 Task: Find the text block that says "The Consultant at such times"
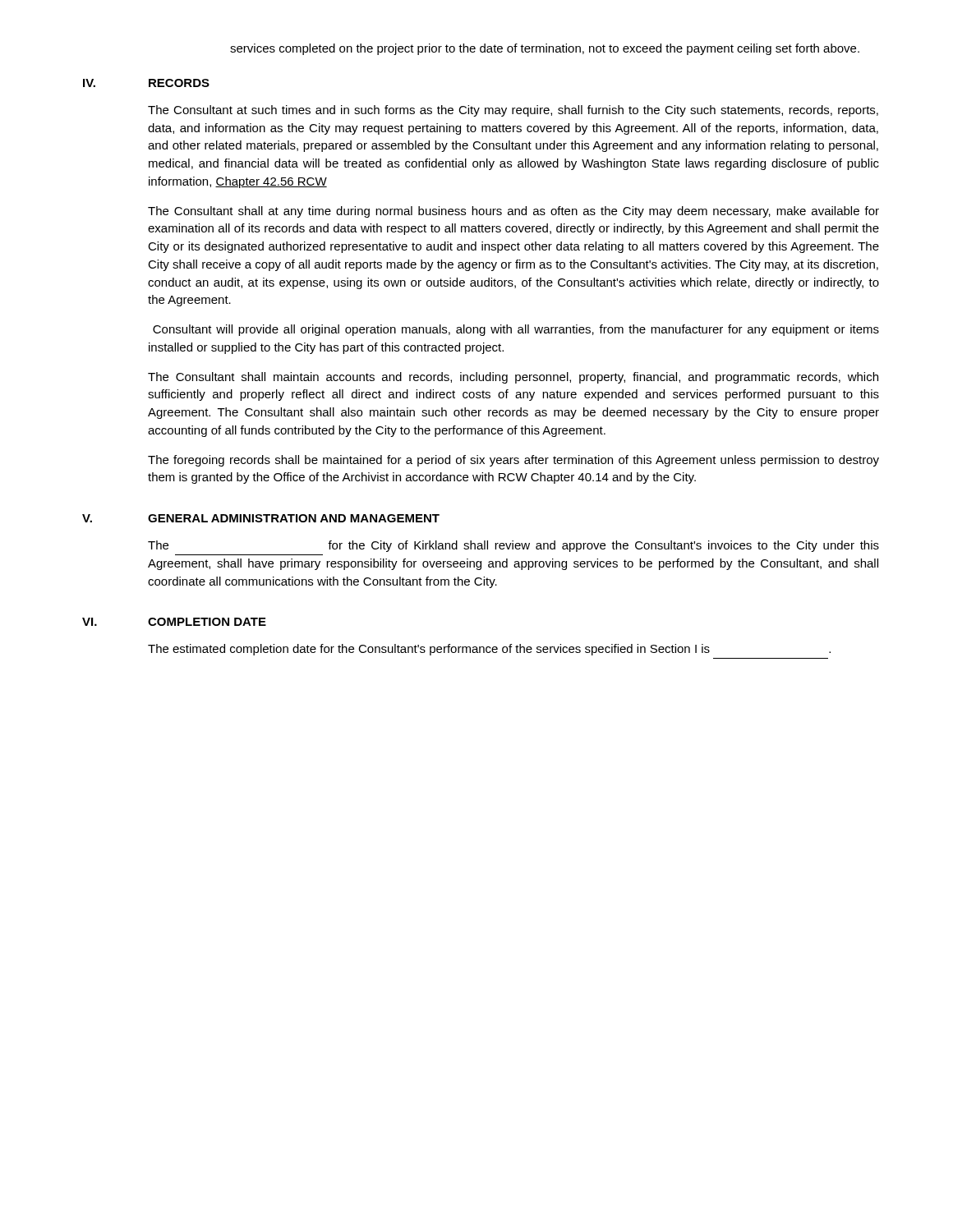(x=513, y=145)
